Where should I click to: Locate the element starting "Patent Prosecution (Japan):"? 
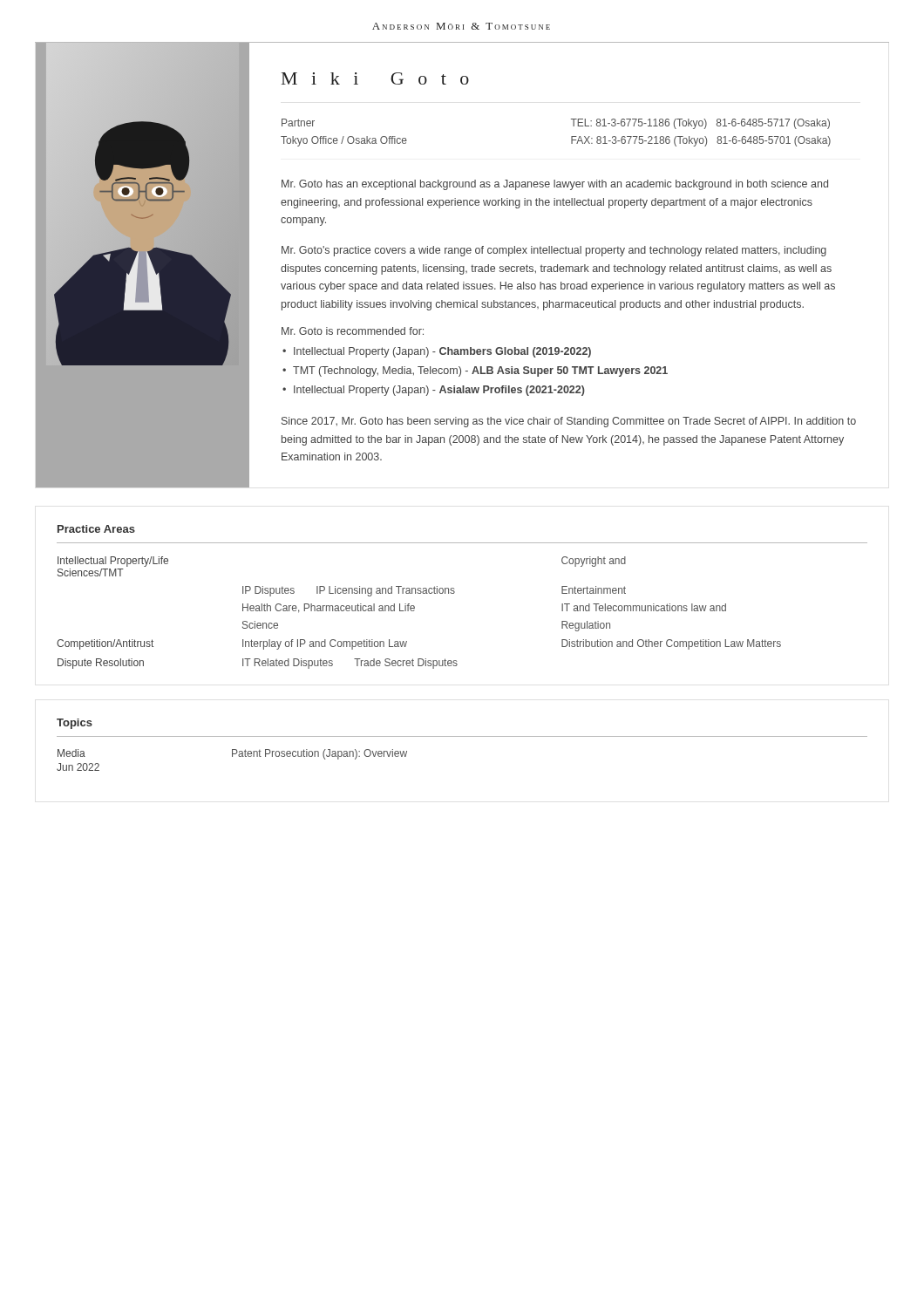(x=319, y=753)
